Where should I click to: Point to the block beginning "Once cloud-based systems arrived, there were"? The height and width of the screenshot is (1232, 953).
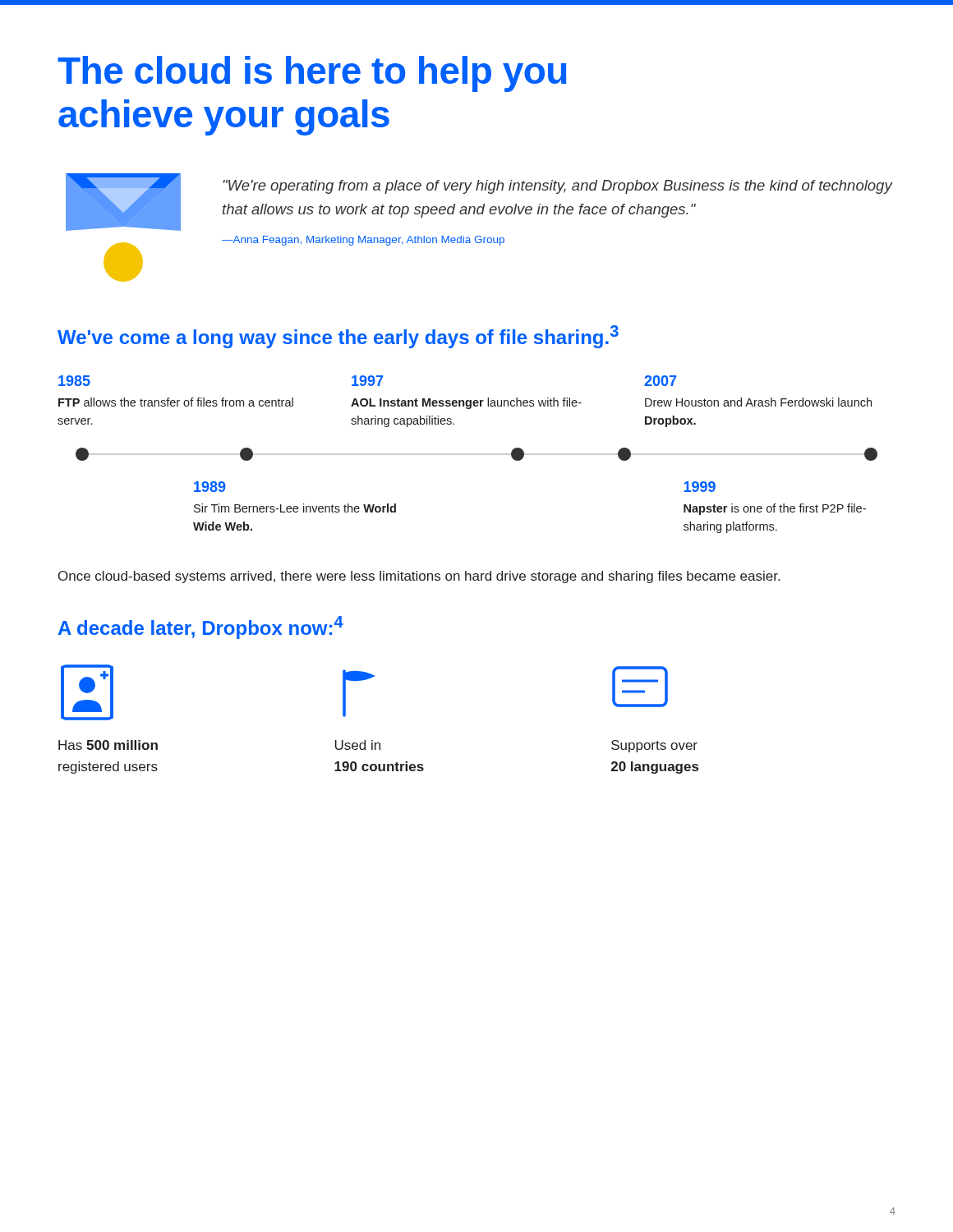click(476, 577)
